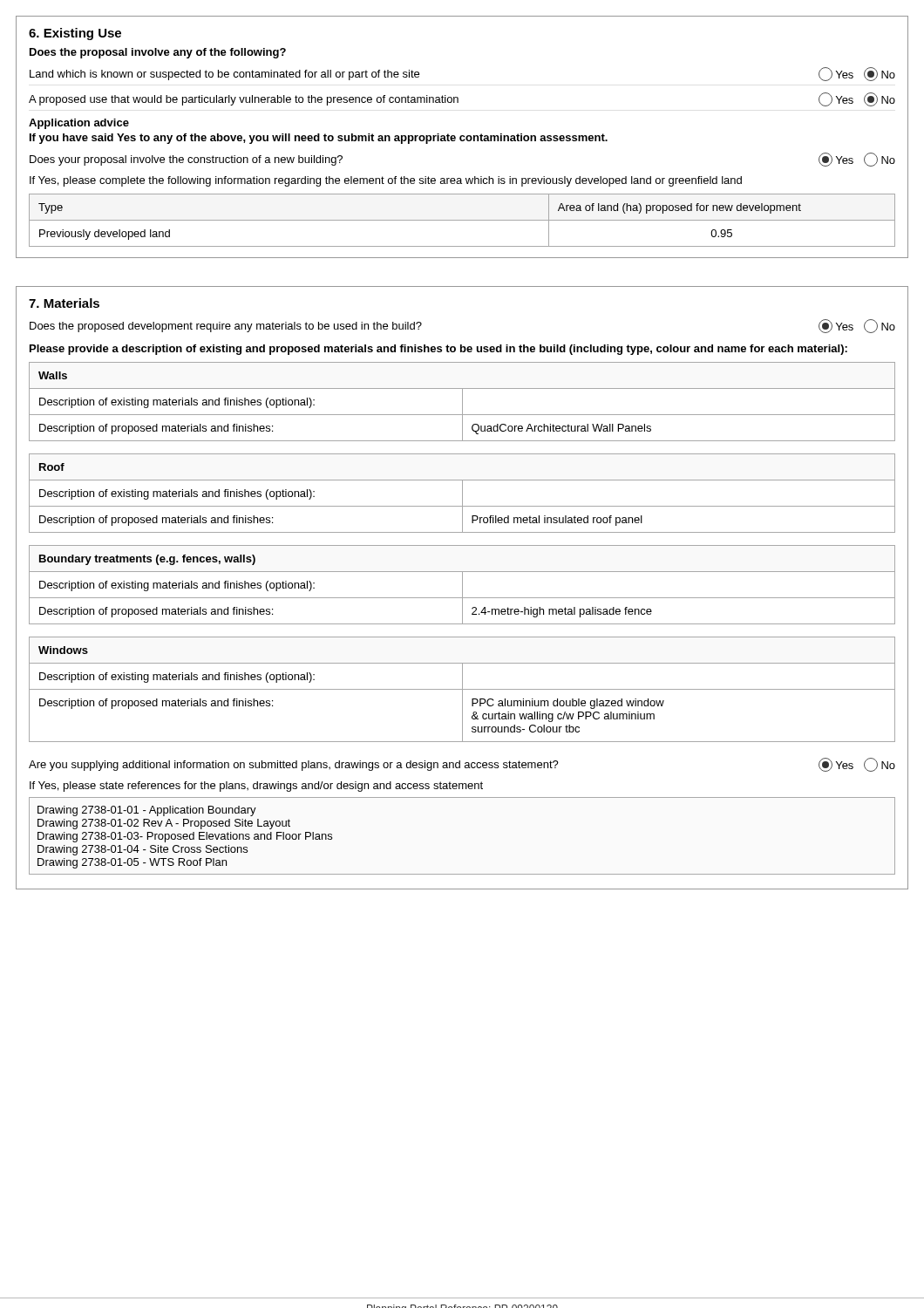Click on the list item that says "Drawing 2738-01-03- Proposed Elevations and Floor Plans"

coord(185,836)
